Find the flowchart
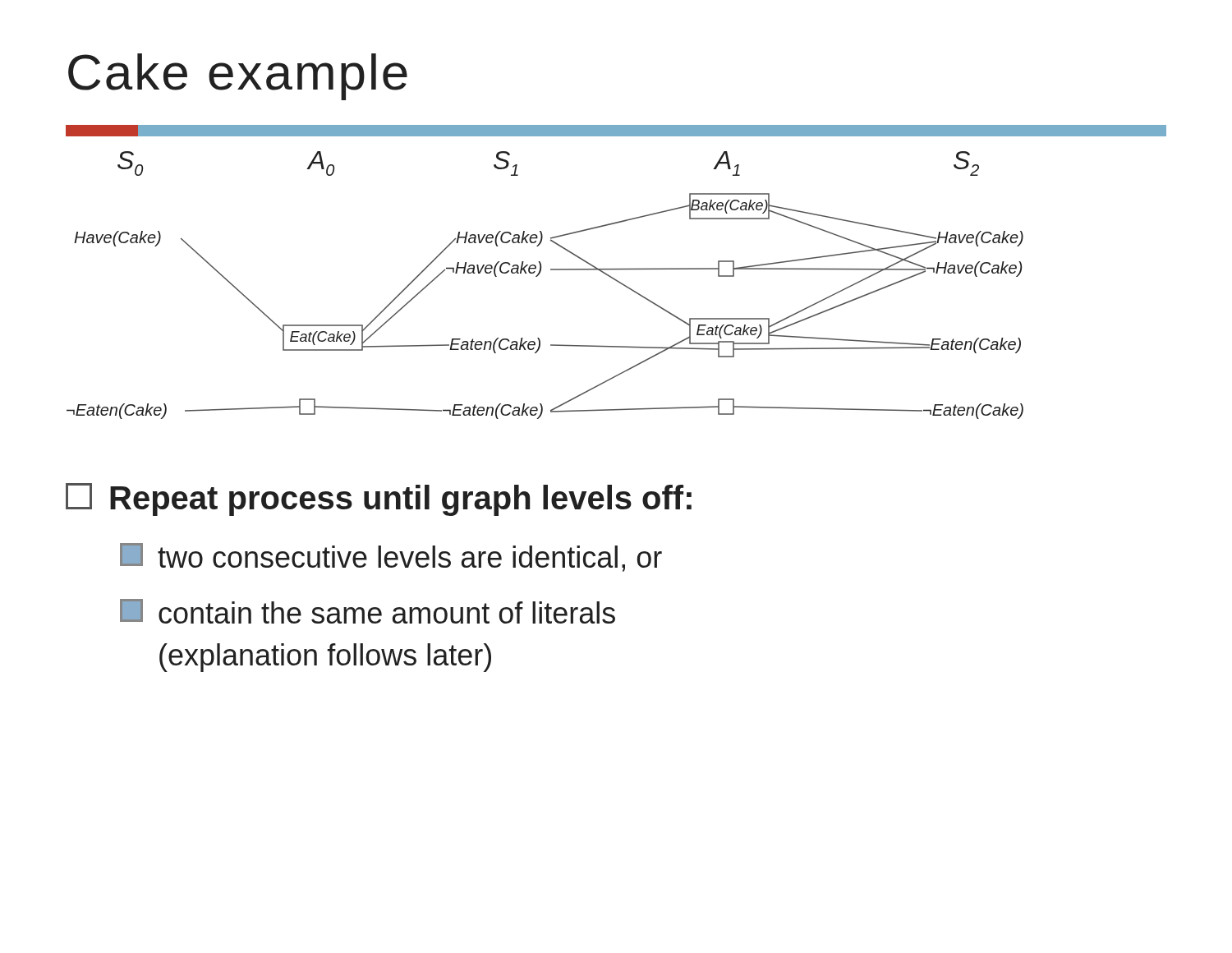Viewport: 1232px width, 953px height. [x=616, y=298]
